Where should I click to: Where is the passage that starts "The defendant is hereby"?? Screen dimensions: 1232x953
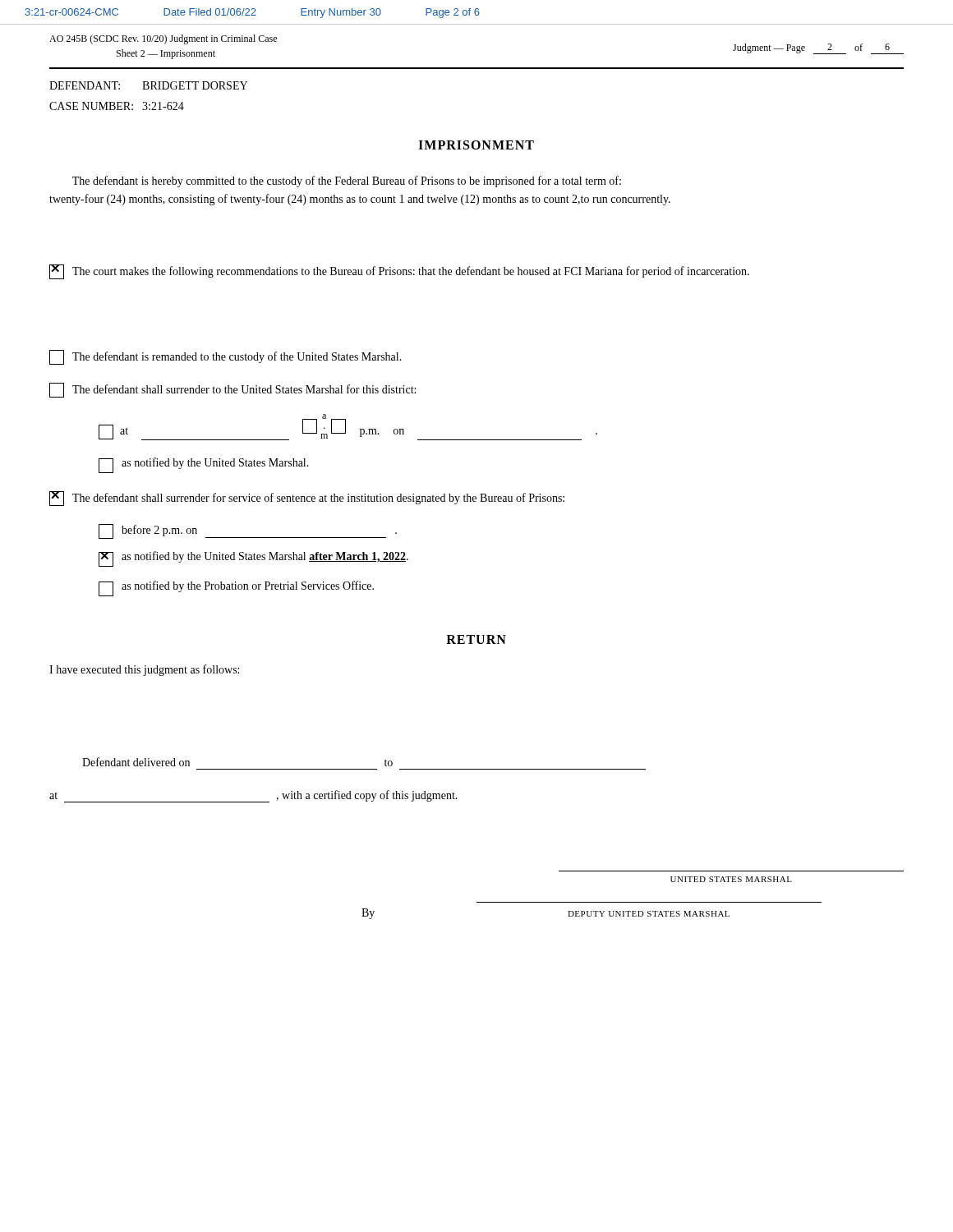click(x=360, y=190)
